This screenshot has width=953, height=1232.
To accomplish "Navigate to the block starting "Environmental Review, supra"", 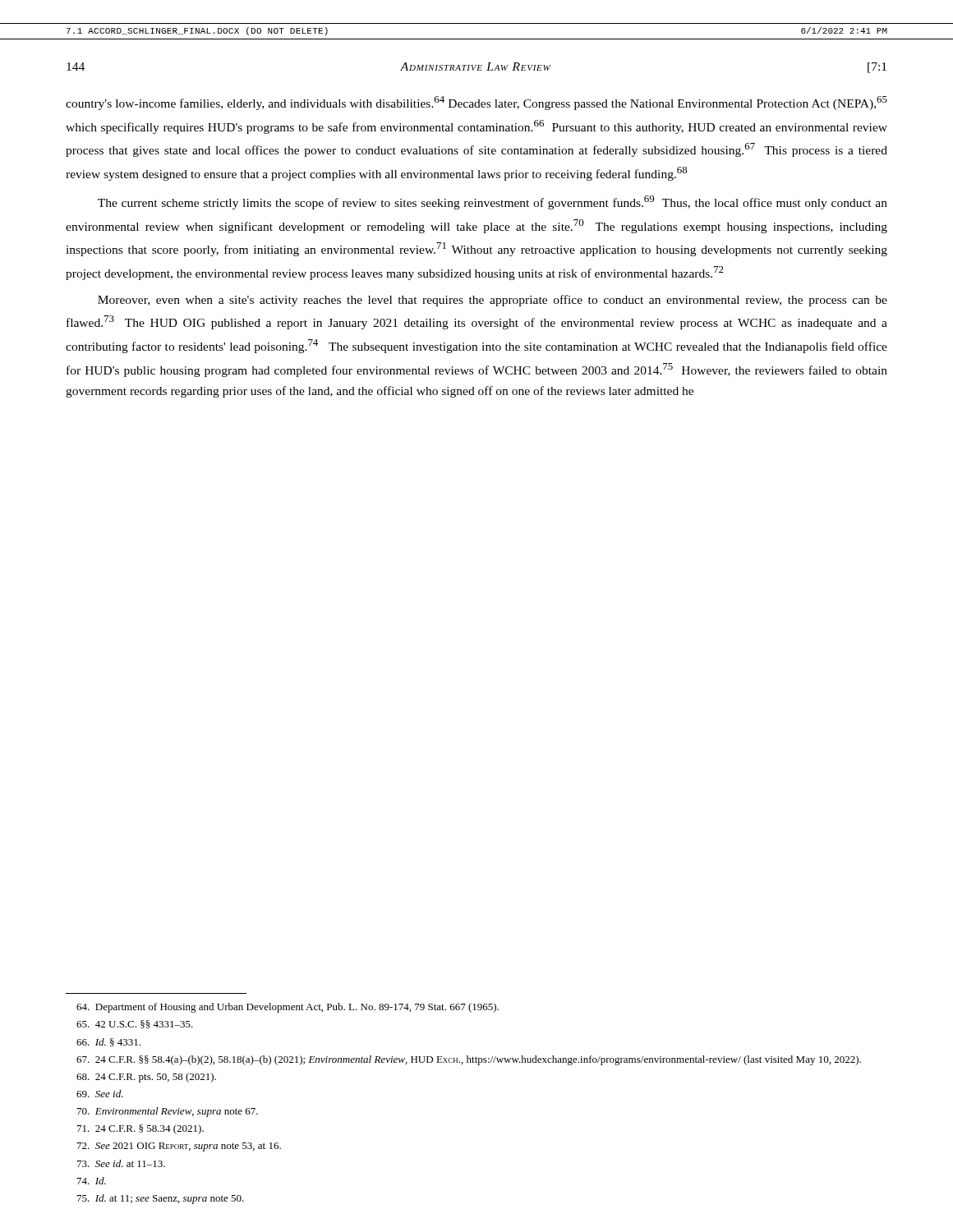I will [162, 1111].
